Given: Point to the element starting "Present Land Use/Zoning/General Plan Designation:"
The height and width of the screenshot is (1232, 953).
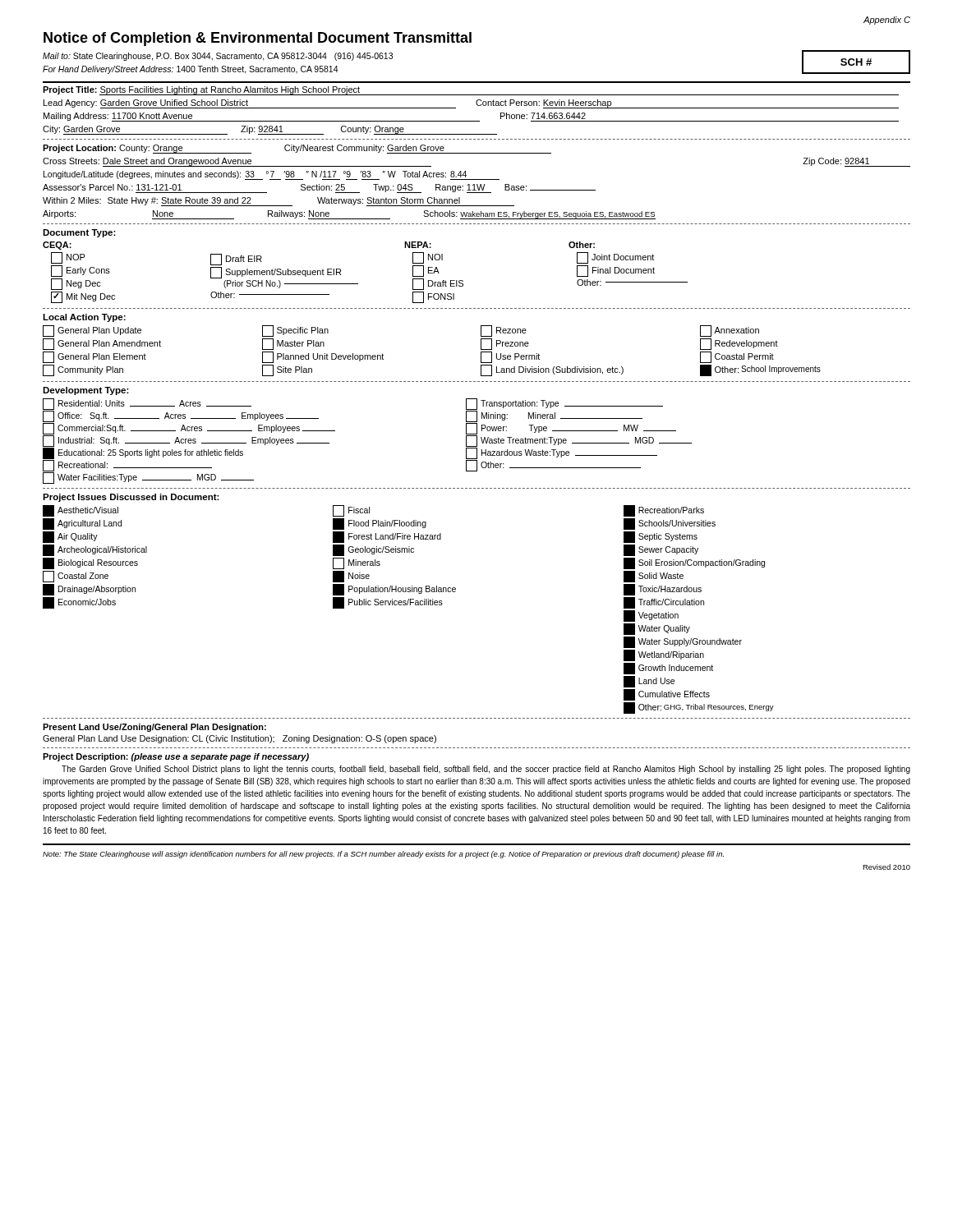Looking at the screenshot, I should click(155, 727).
